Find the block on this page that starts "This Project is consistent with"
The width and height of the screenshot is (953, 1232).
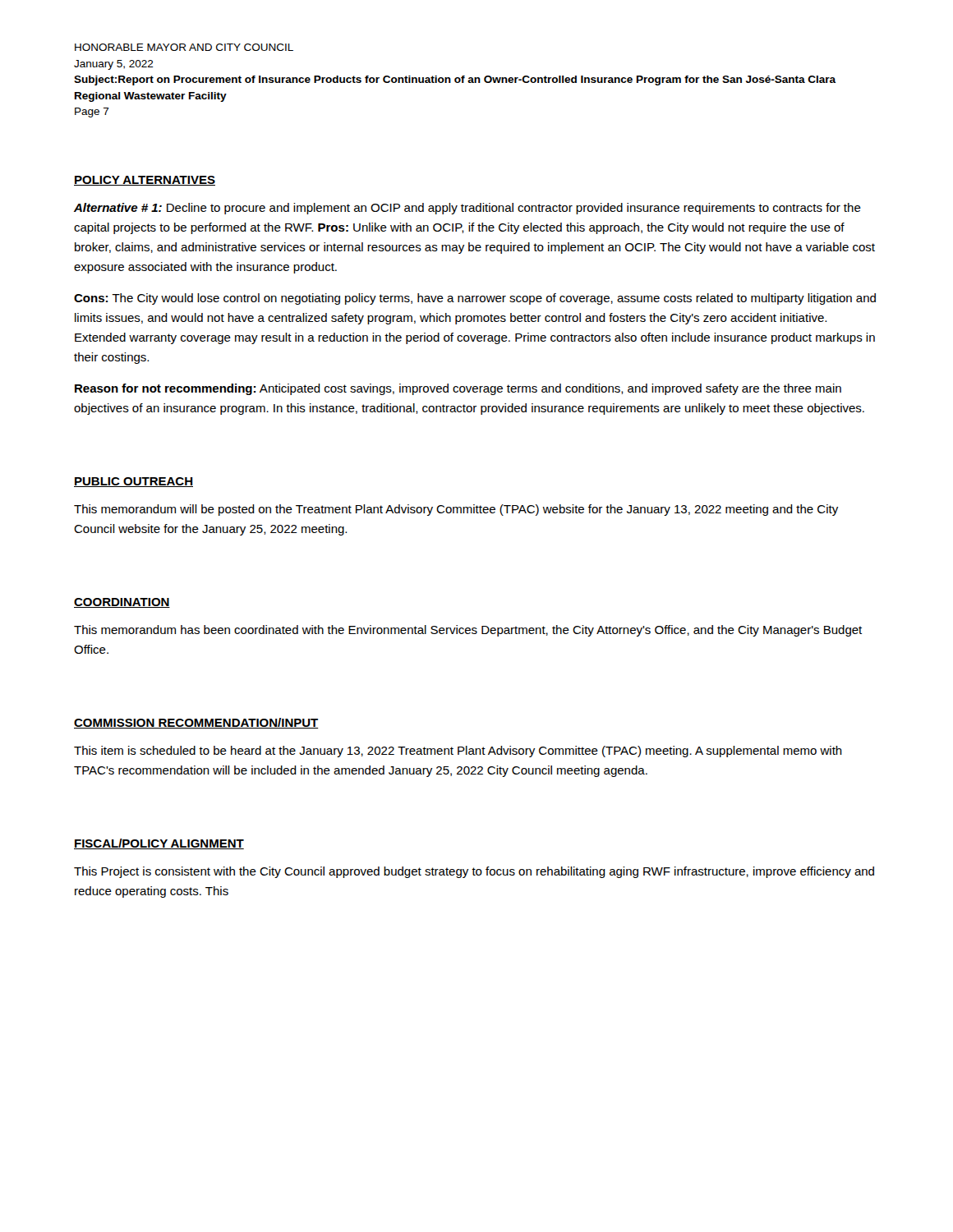point(474,881)
